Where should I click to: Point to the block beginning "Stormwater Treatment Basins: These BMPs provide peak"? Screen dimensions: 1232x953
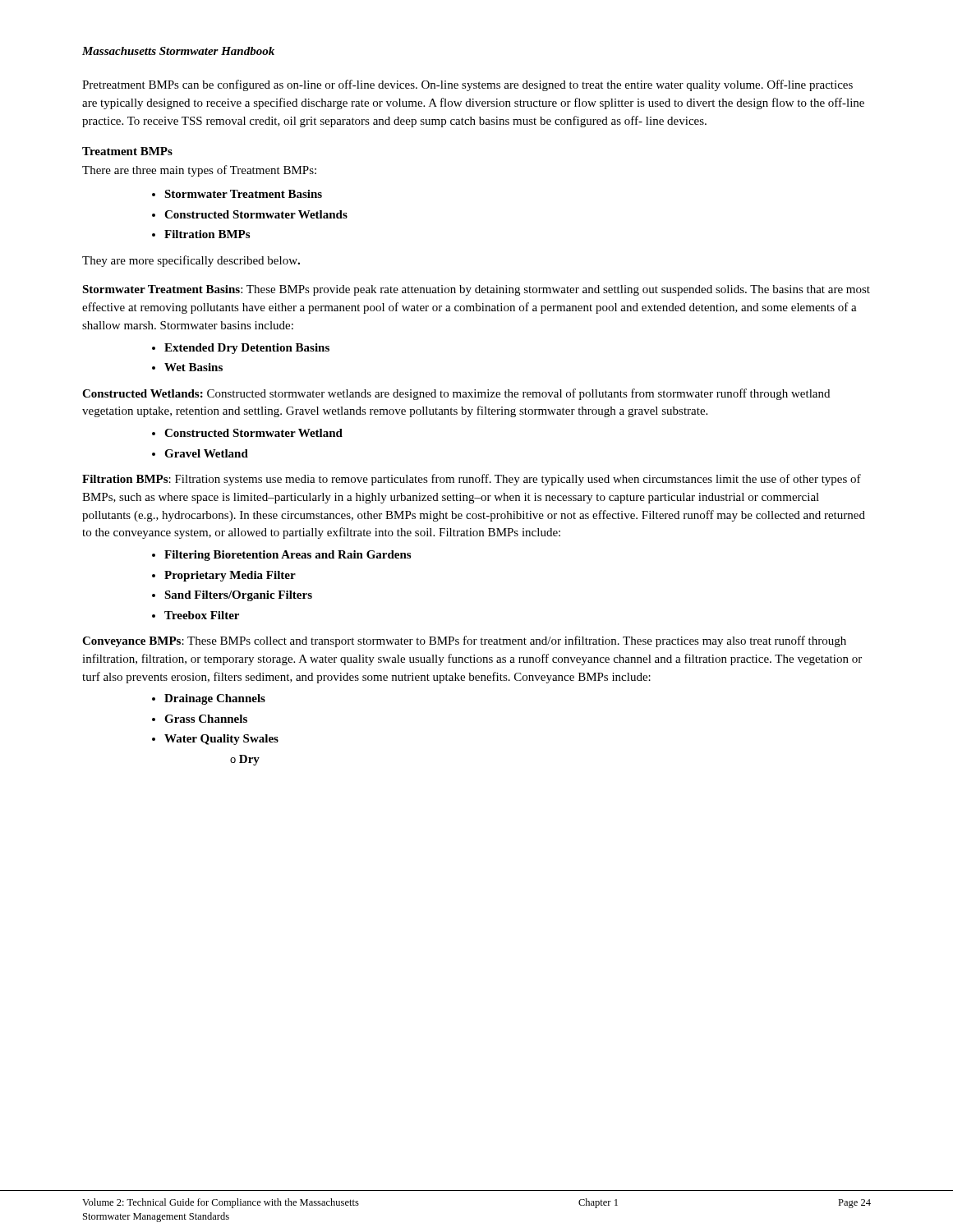(476, 307)
